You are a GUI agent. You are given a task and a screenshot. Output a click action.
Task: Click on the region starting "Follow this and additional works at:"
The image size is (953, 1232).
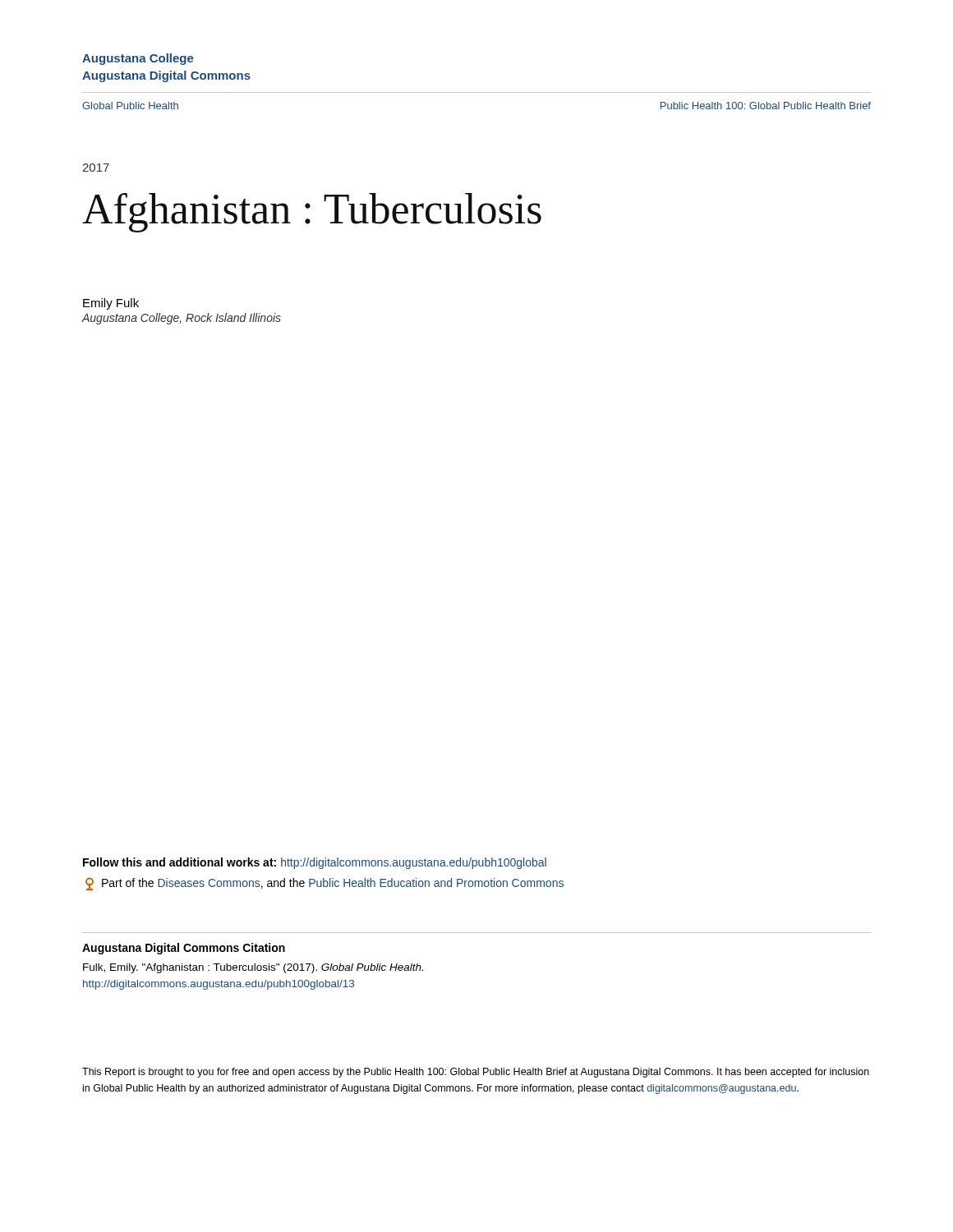tap(476, 873)
